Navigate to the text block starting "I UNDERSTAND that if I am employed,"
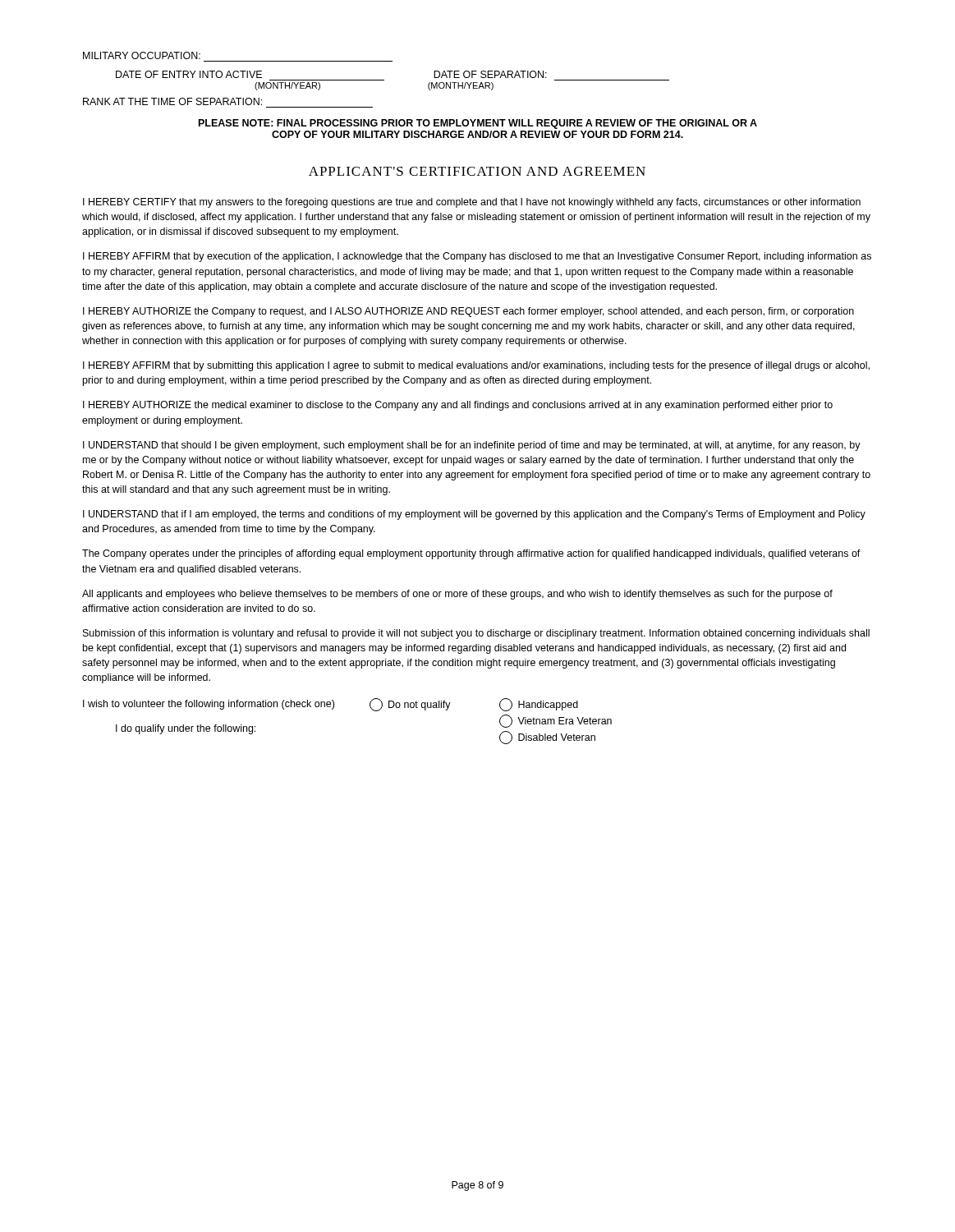 tap(474, 522)
